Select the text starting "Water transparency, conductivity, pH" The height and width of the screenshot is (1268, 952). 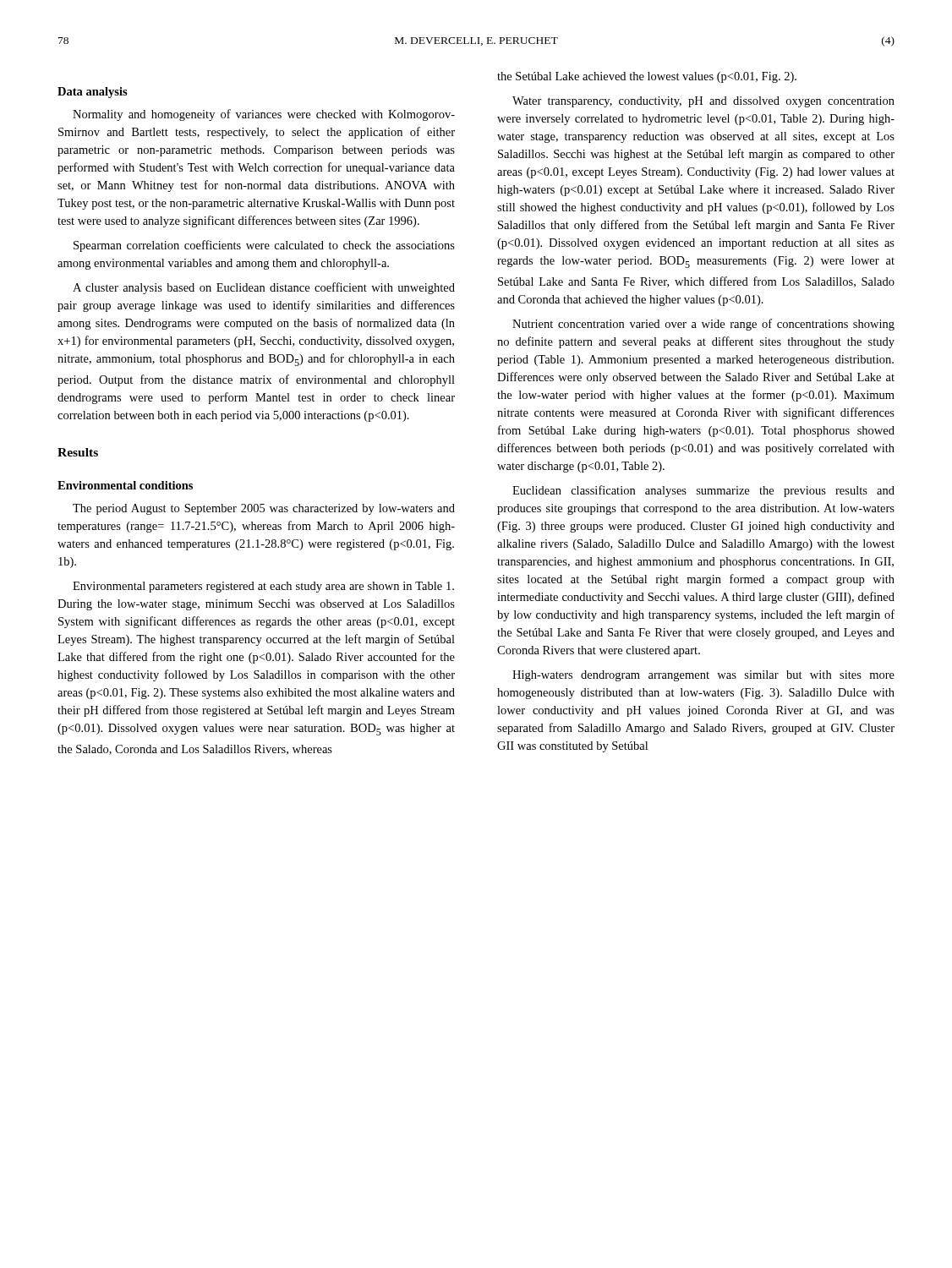pyautogui.click(x=696, y=200)
